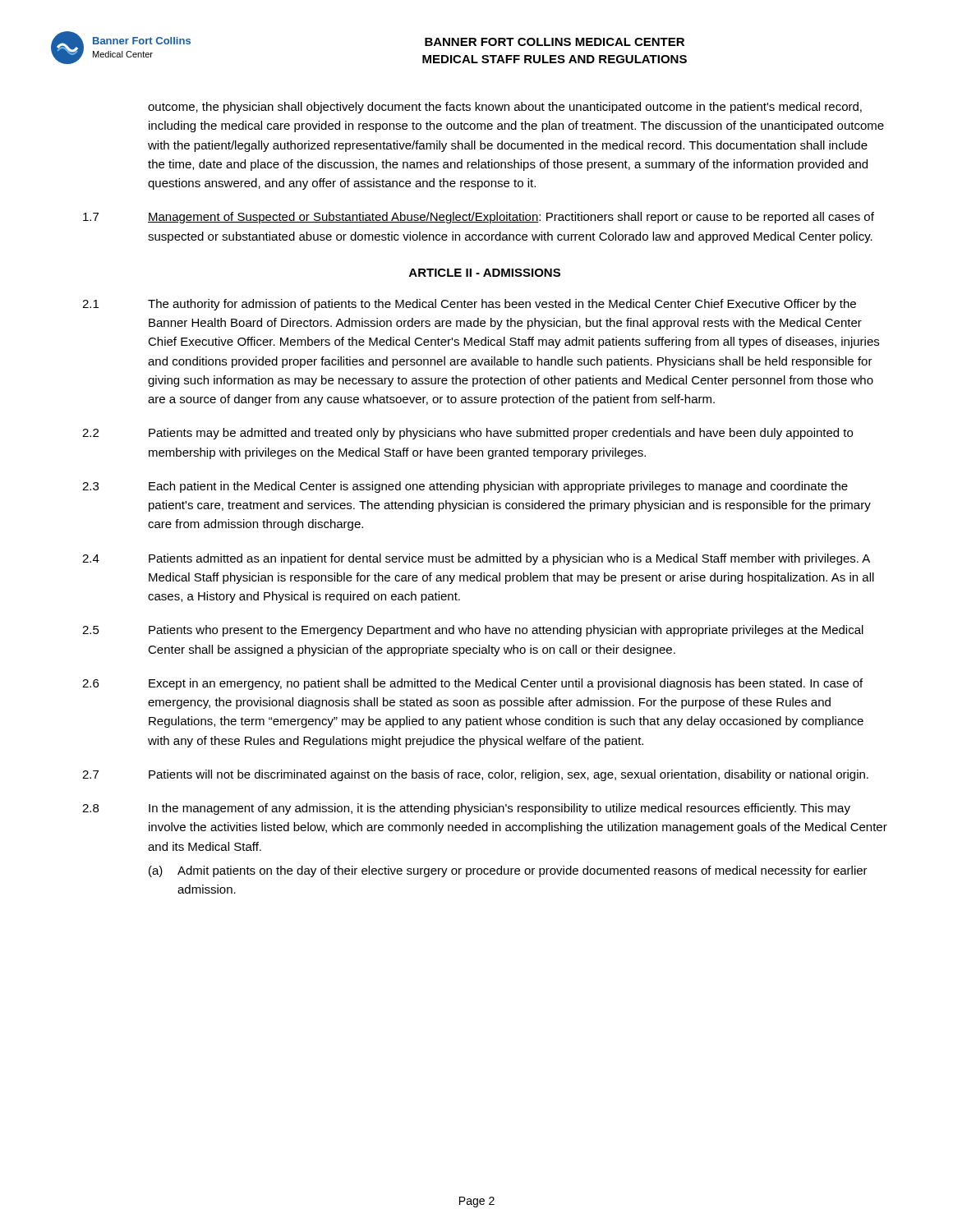Click on the region starting "2.8 In the management of"
953x1232 pixels.
point(466,809)
